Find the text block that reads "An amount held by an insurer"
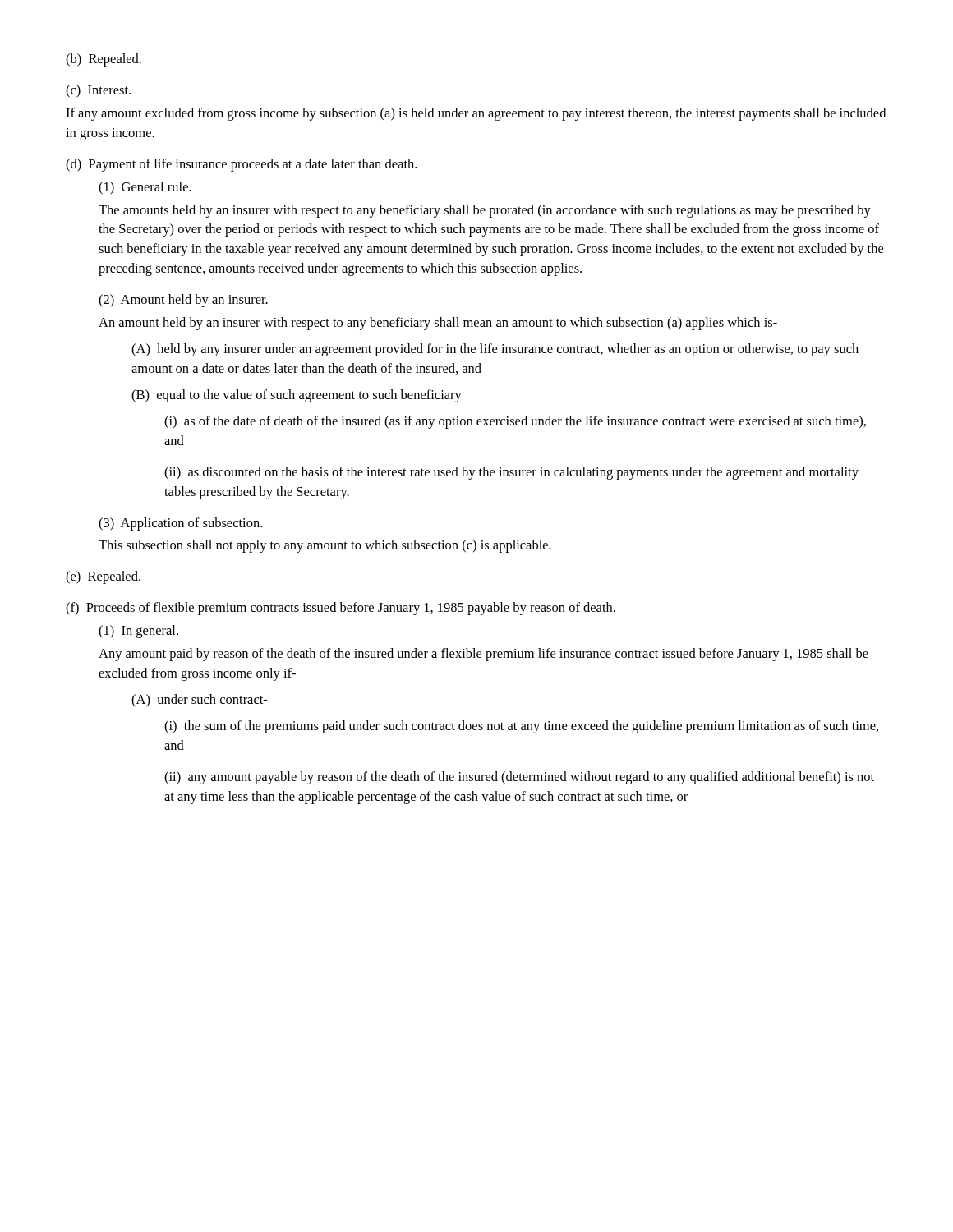The image size is (953, 1232). 493,323
